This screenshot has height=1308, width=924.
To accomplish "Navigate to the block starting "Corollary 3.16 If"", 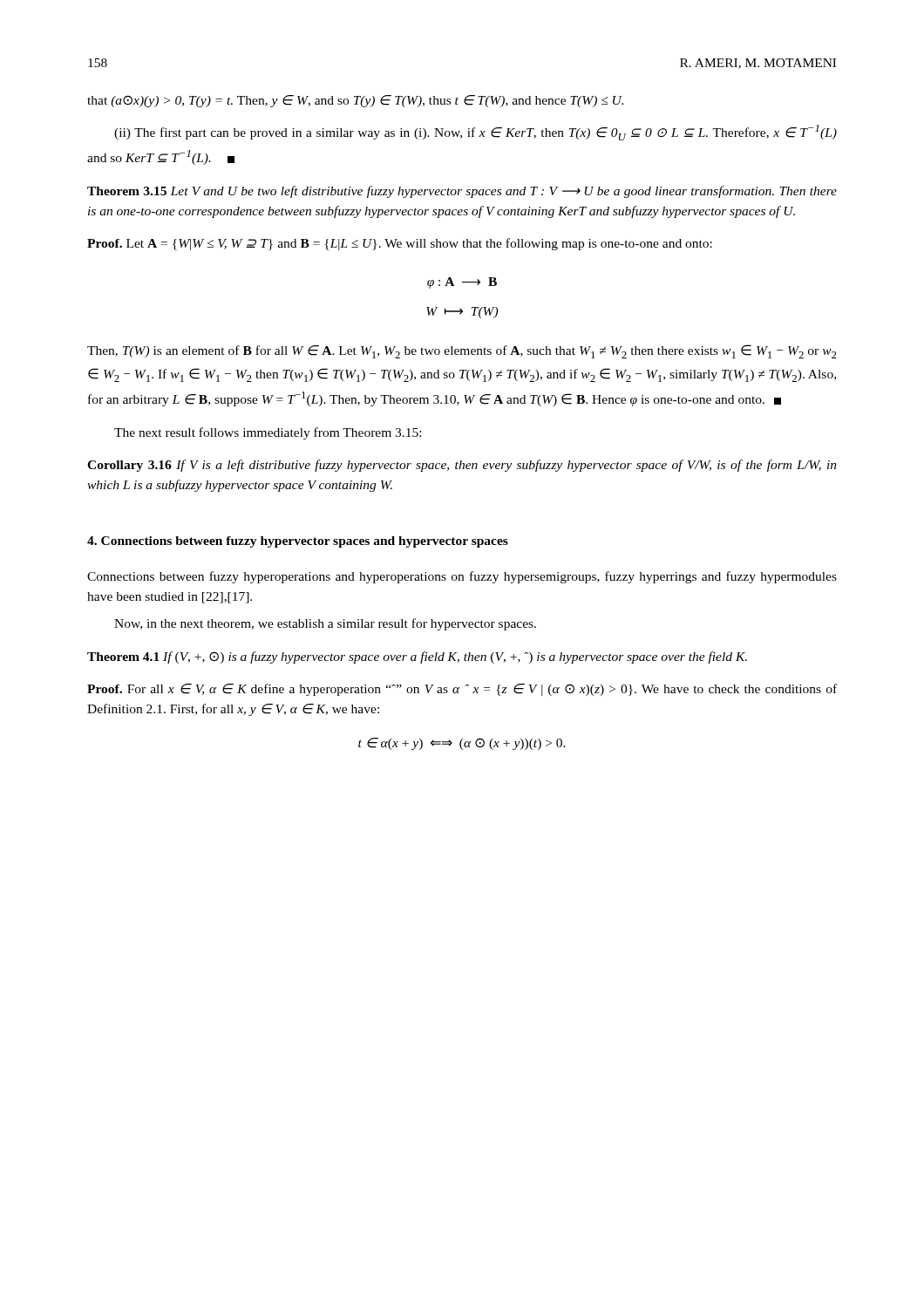I will 462,475.
